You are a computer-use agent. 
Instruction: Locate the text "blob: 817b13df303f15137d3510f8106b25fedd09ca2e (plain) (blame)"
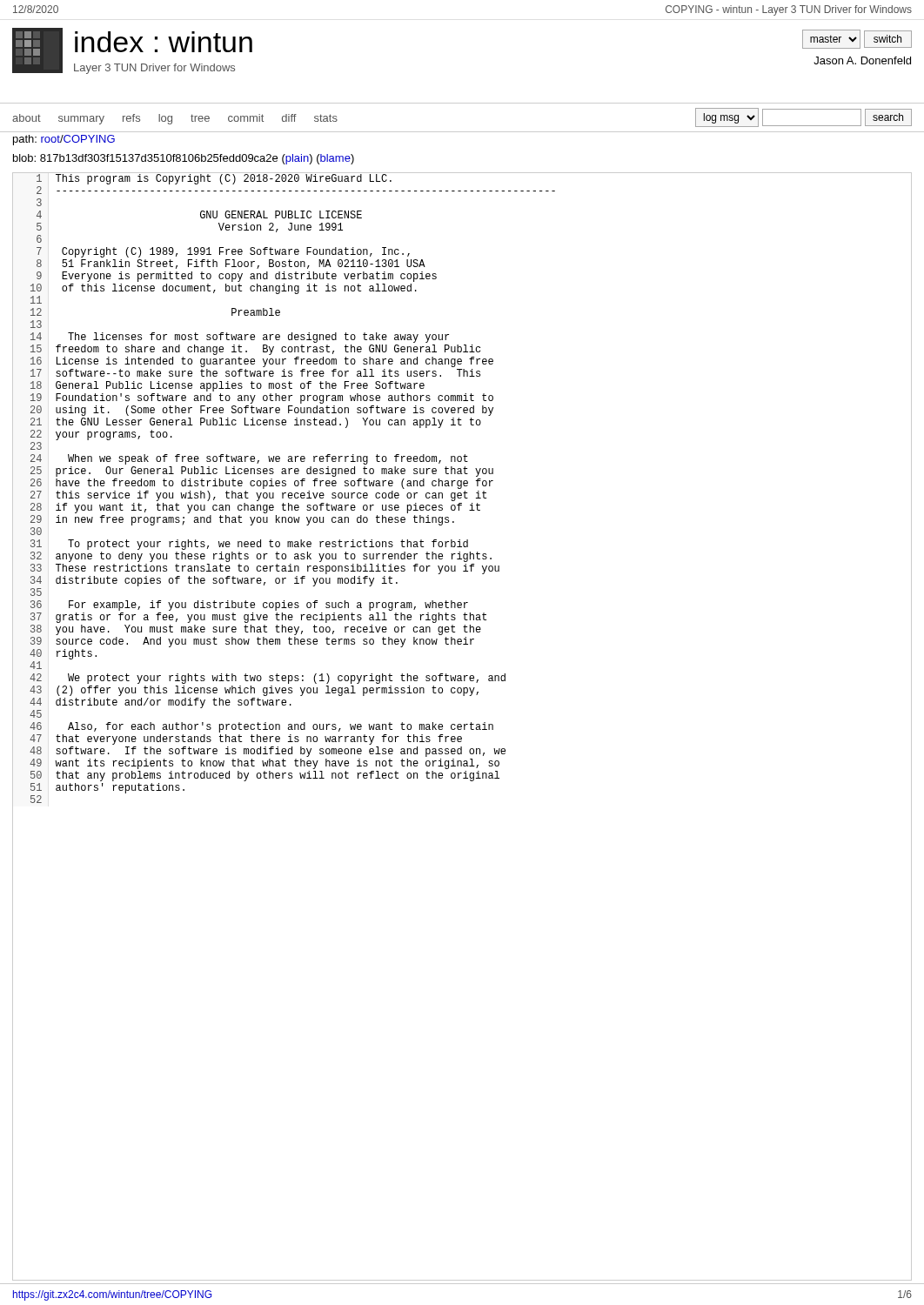click(x=183, y=158)
